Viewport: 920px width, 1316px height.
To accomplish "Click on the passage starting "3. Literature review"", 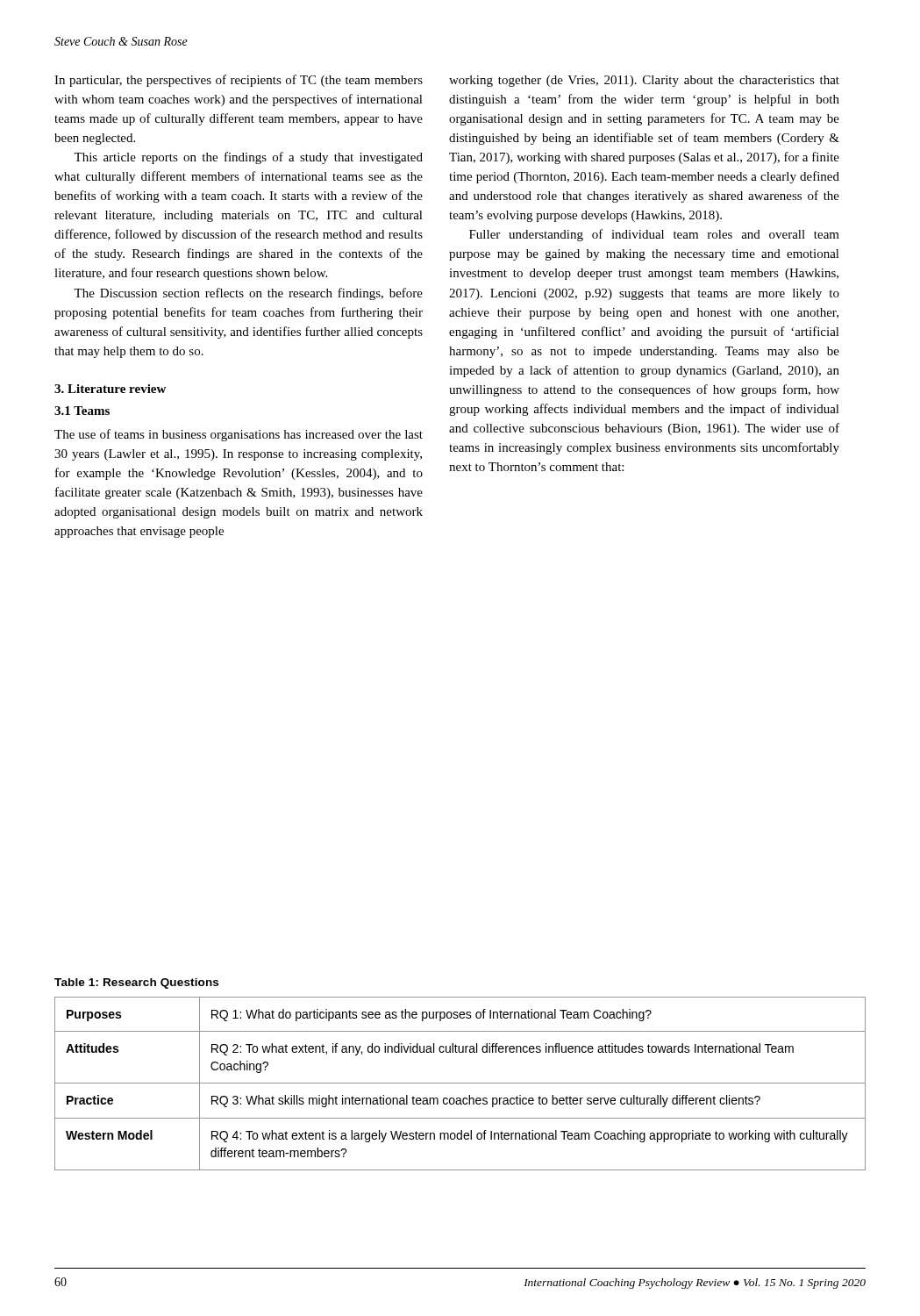I will coord(110,388).
